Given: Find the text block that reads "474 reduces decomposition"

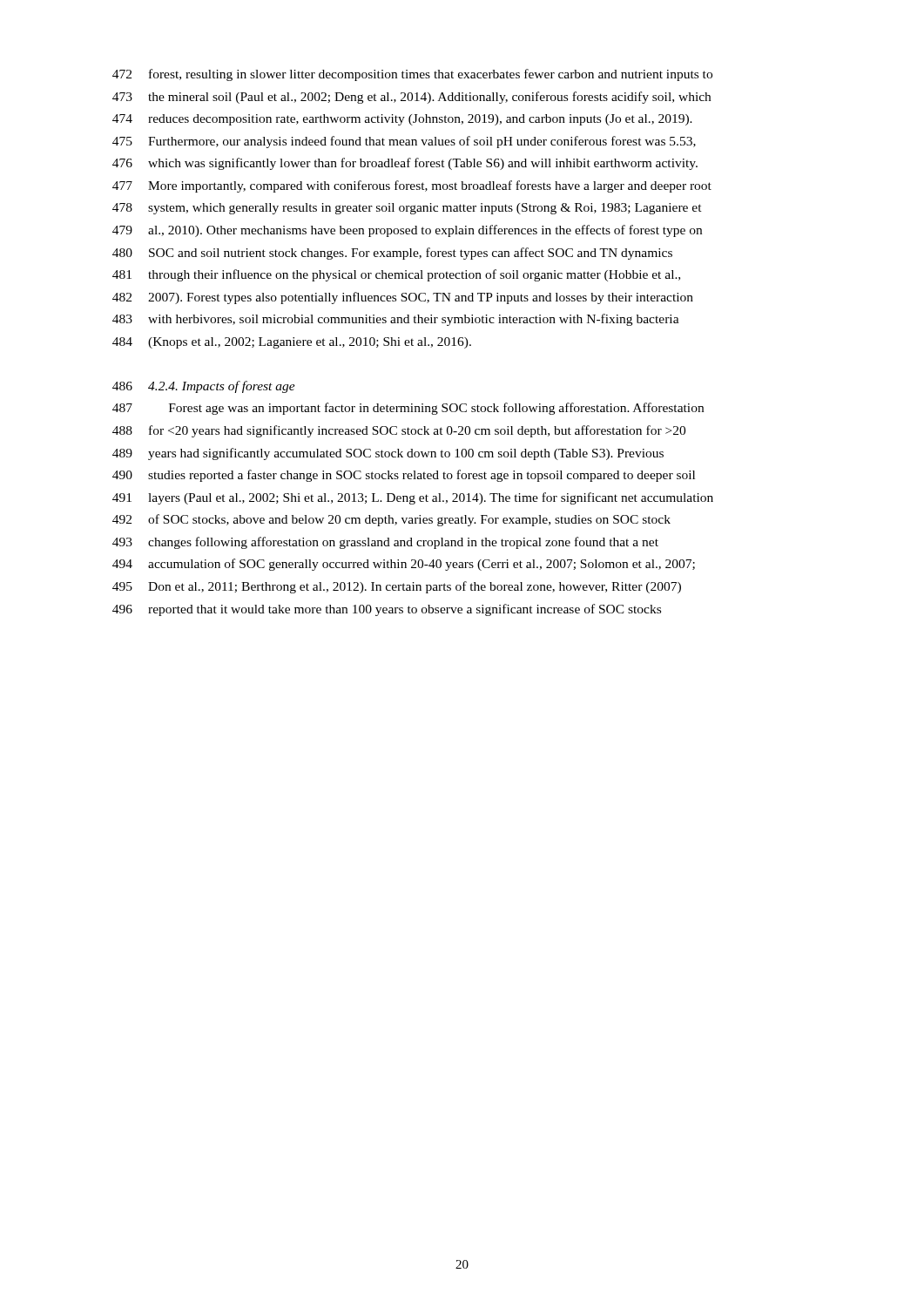Looking at the screenshot, I should pyautogui.click(x=462, y=118).
